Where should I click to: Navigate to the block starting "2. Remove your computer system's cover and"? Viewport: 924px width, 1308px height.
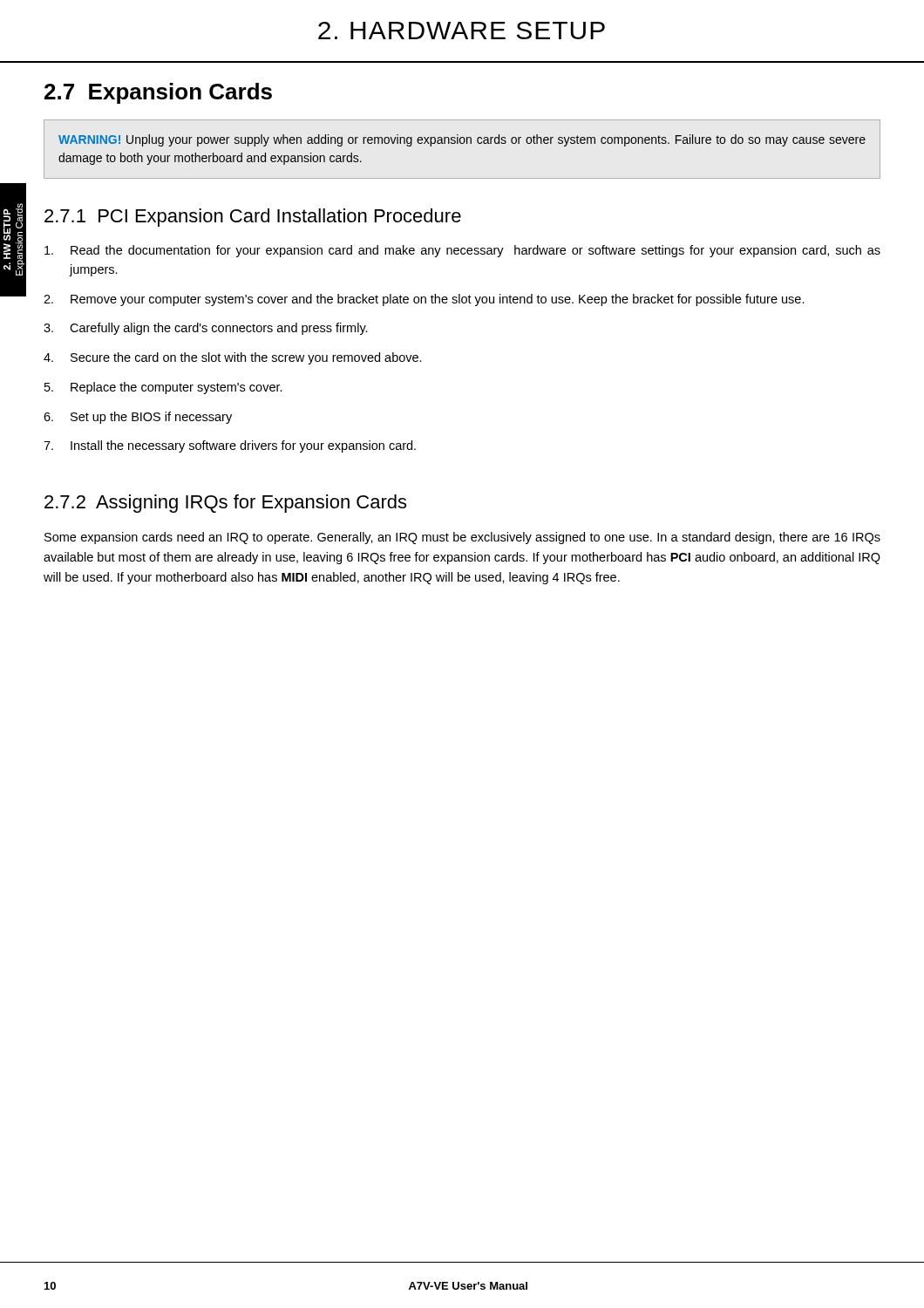pyautogui.click(x=462, y=299)
